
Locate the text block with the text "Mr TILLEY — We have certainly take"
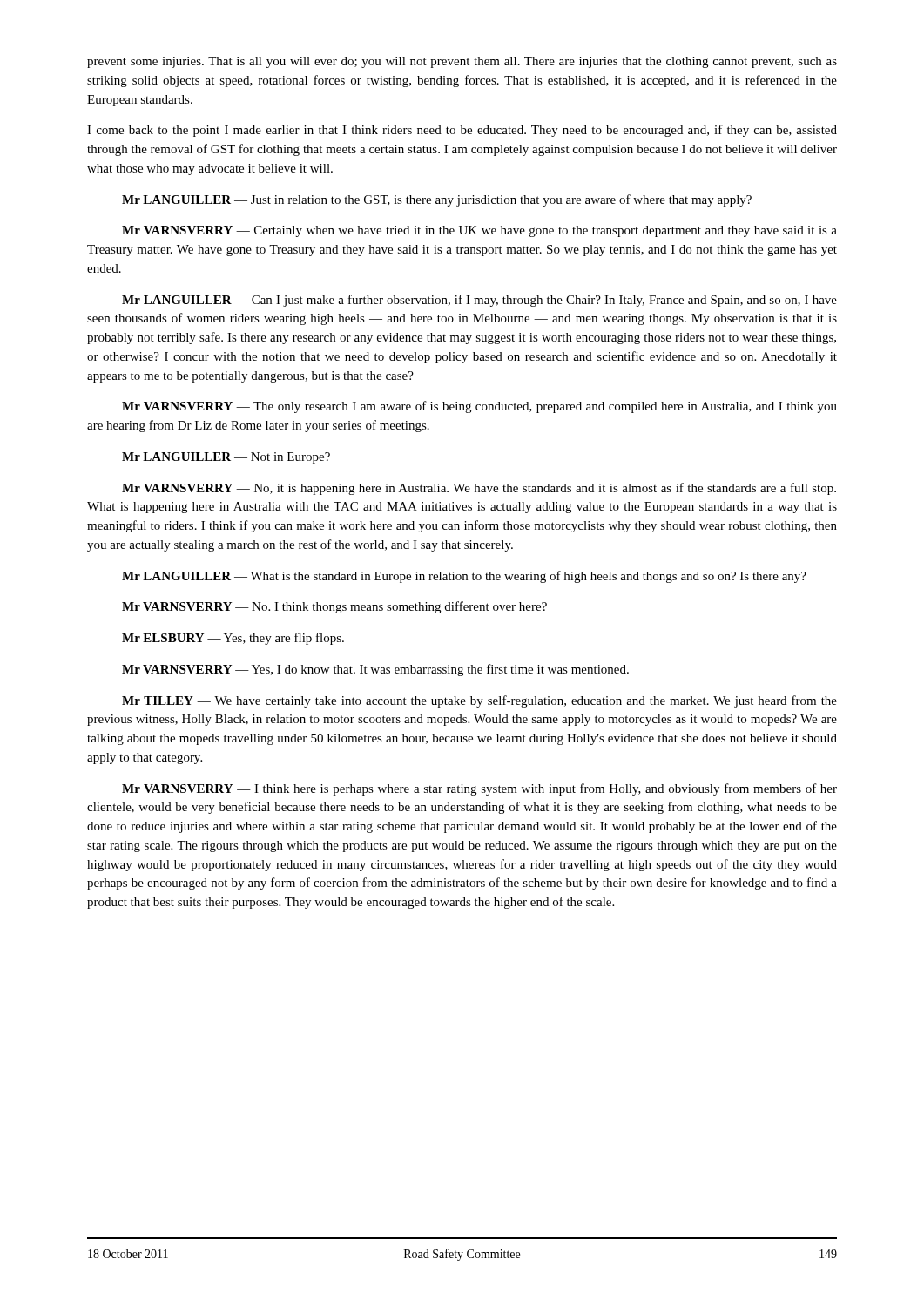pos(462,729)
